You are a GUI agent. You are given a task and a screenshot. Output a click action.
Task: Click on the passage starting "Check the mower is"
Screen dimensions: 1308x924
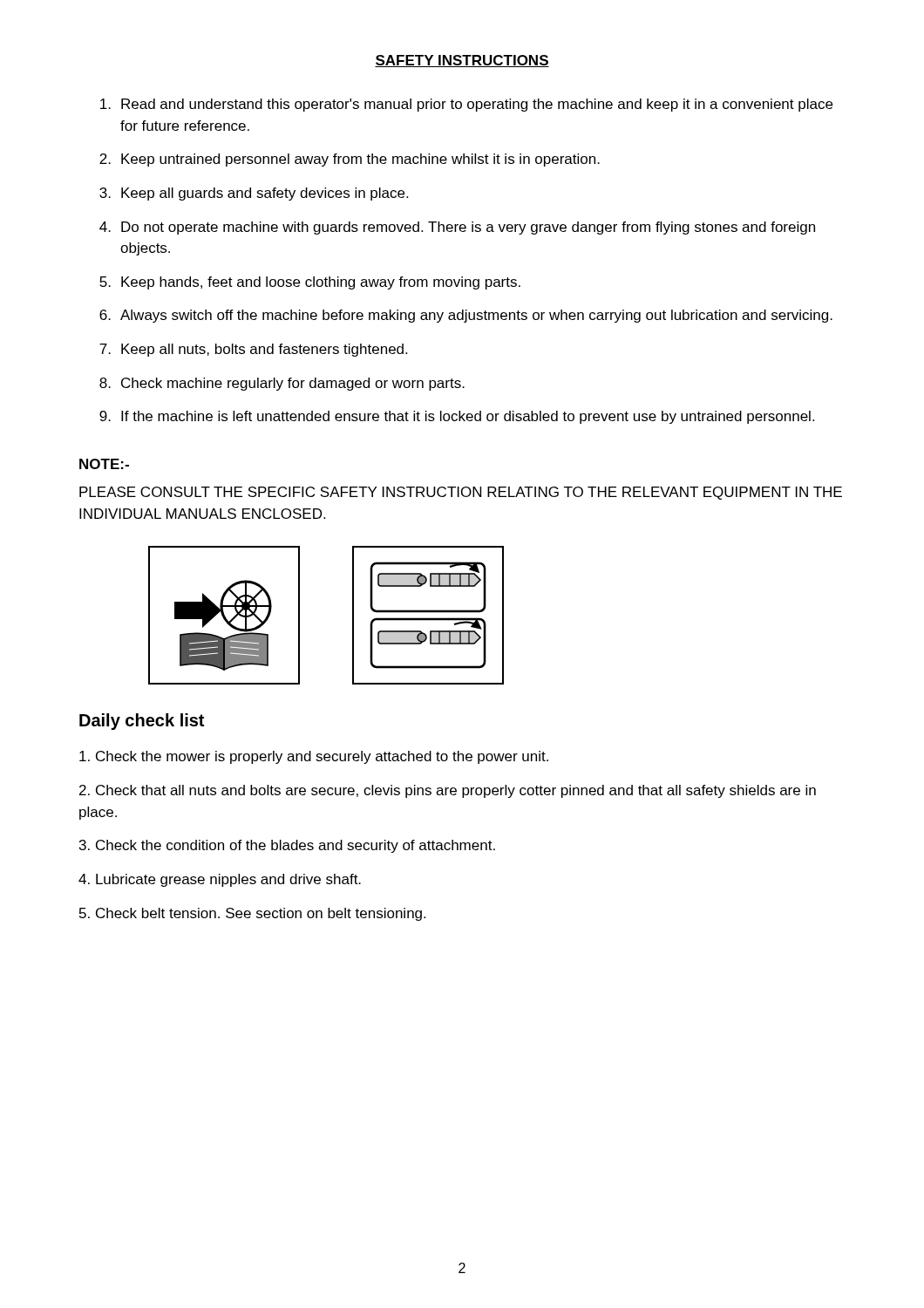314,757
